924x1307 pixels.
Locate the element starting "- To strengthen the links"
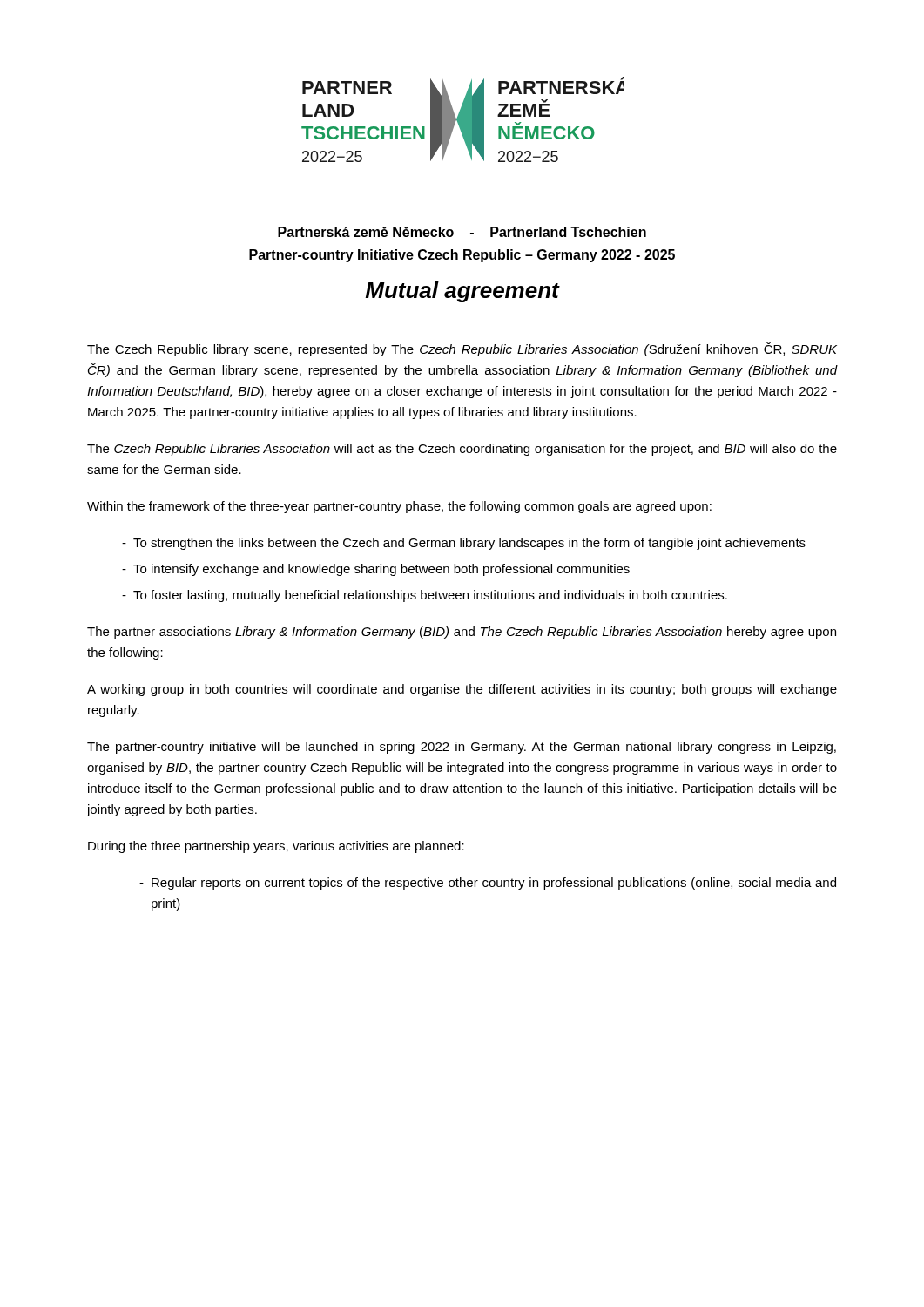[x=464, y=543]
